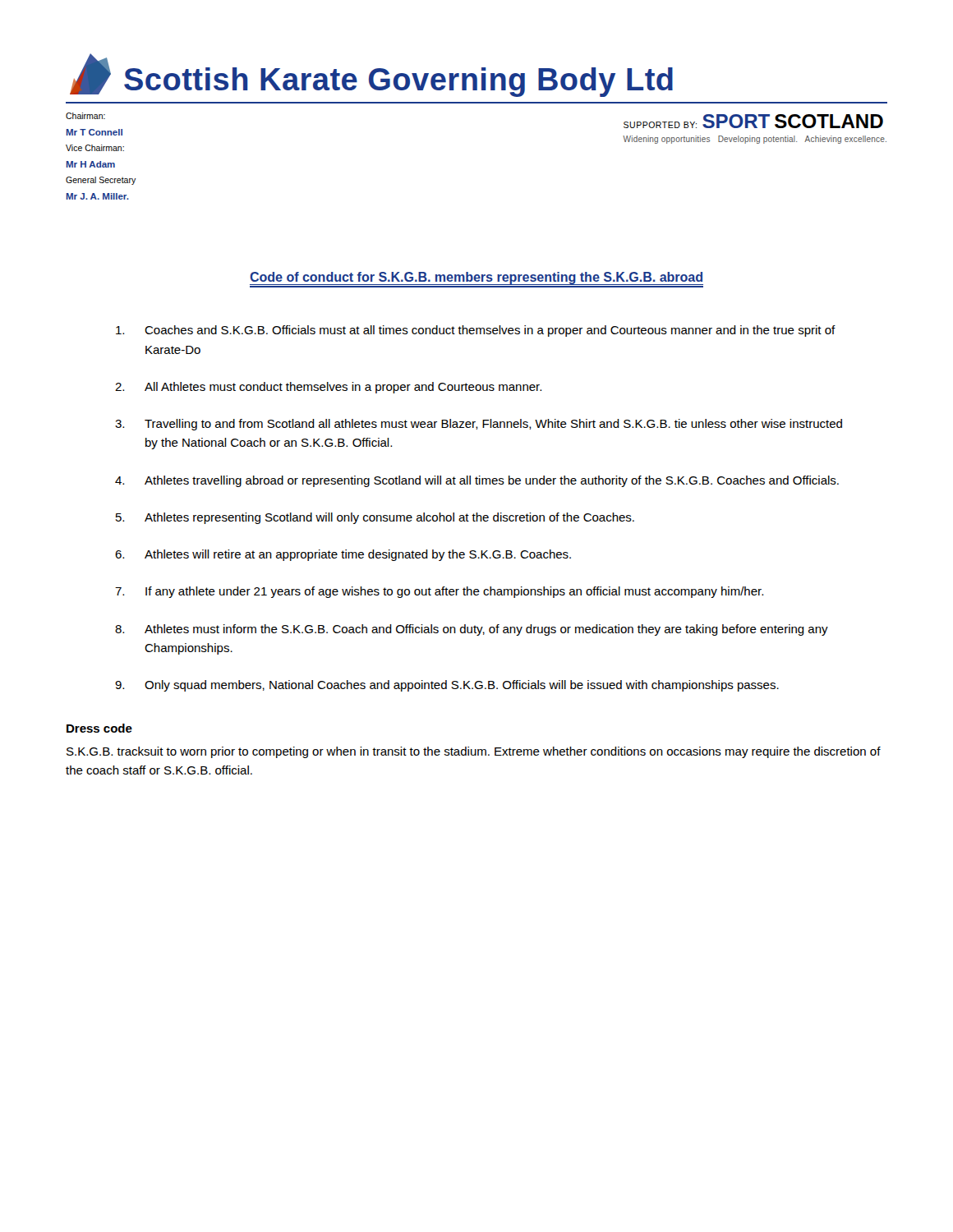Select the list item that says "5. Athletes representing Scotland will"
Image resolution: width=953 pixels, height=1232 pixels.
tap(485, 517)
